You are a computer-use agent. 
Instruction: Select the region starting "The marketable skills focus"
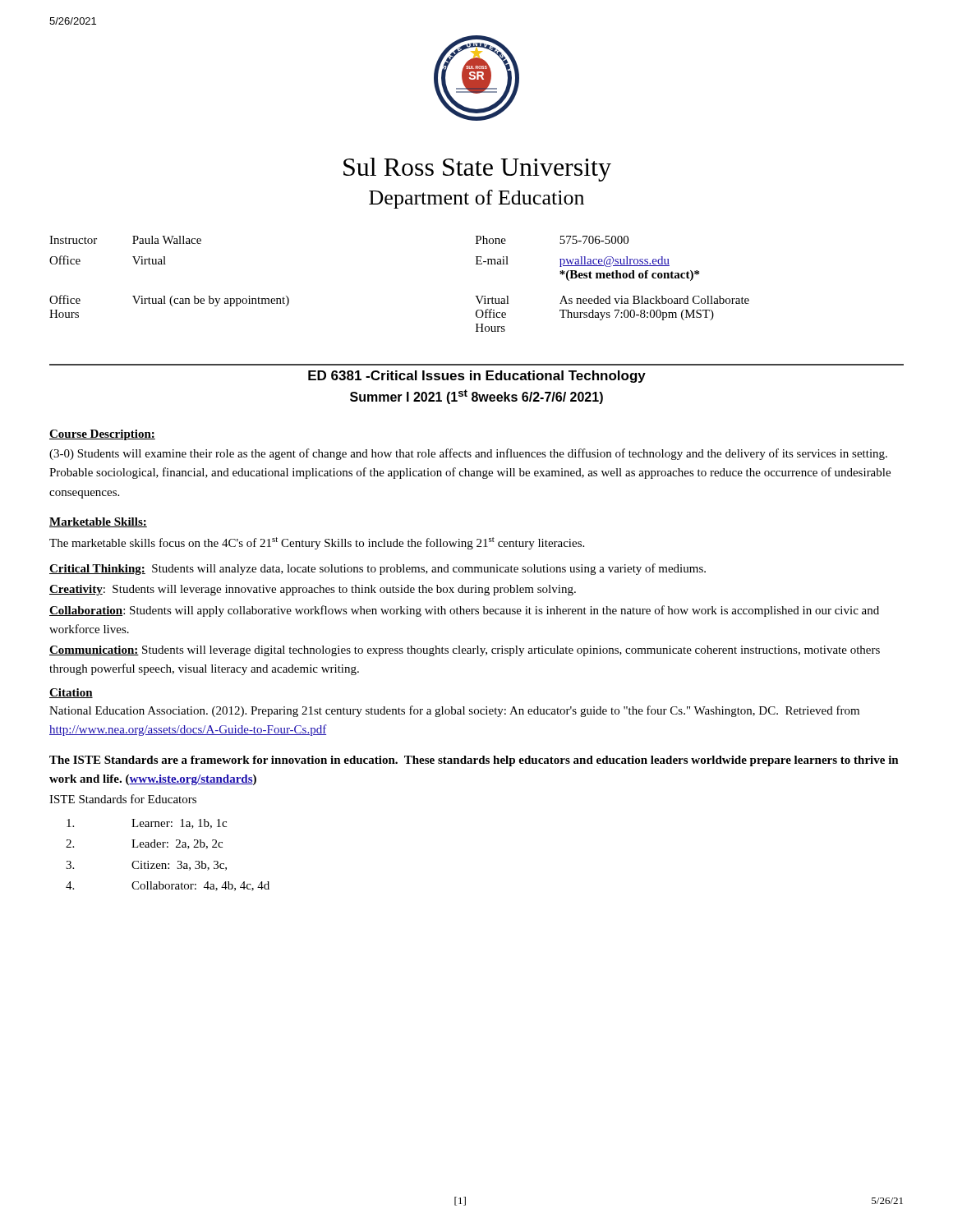(x=317, y=541)
